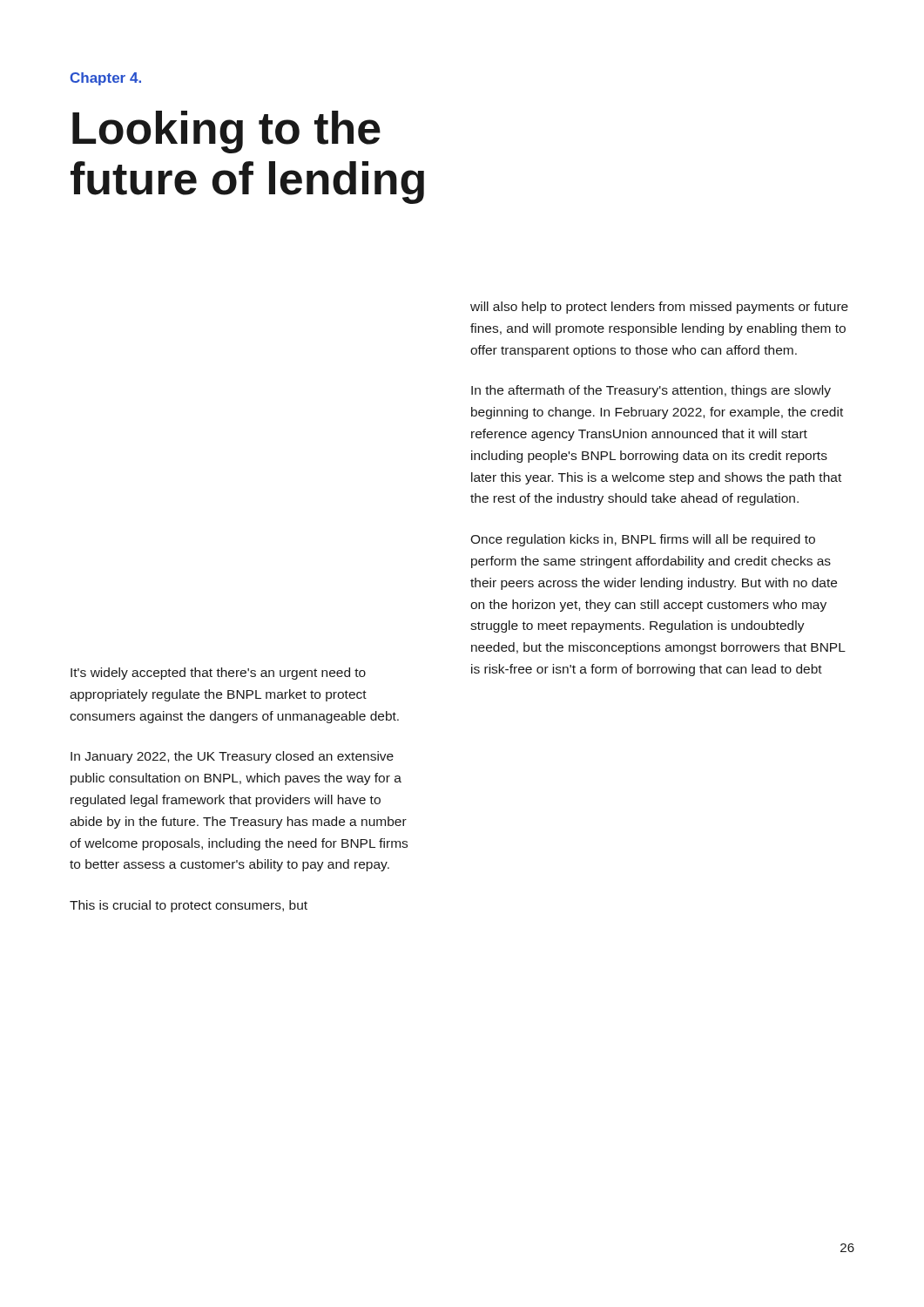Find the passage starting "will also help to"
Viewport: 924px width, 1307px height.
coord(662,488)
